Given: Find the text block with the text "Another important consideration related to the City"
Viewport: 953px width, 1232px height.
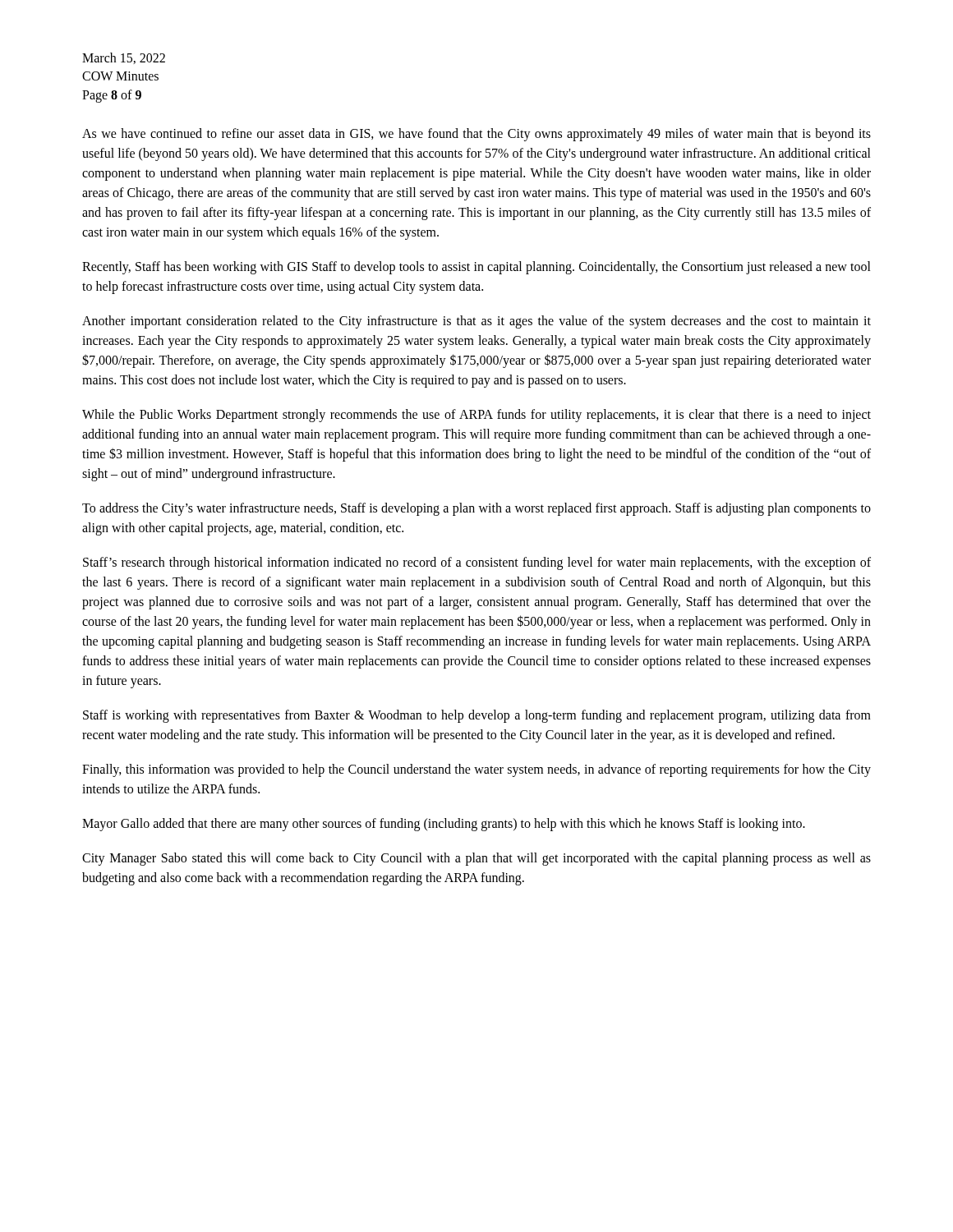Looking at the screenshot, I should [476, 350].
